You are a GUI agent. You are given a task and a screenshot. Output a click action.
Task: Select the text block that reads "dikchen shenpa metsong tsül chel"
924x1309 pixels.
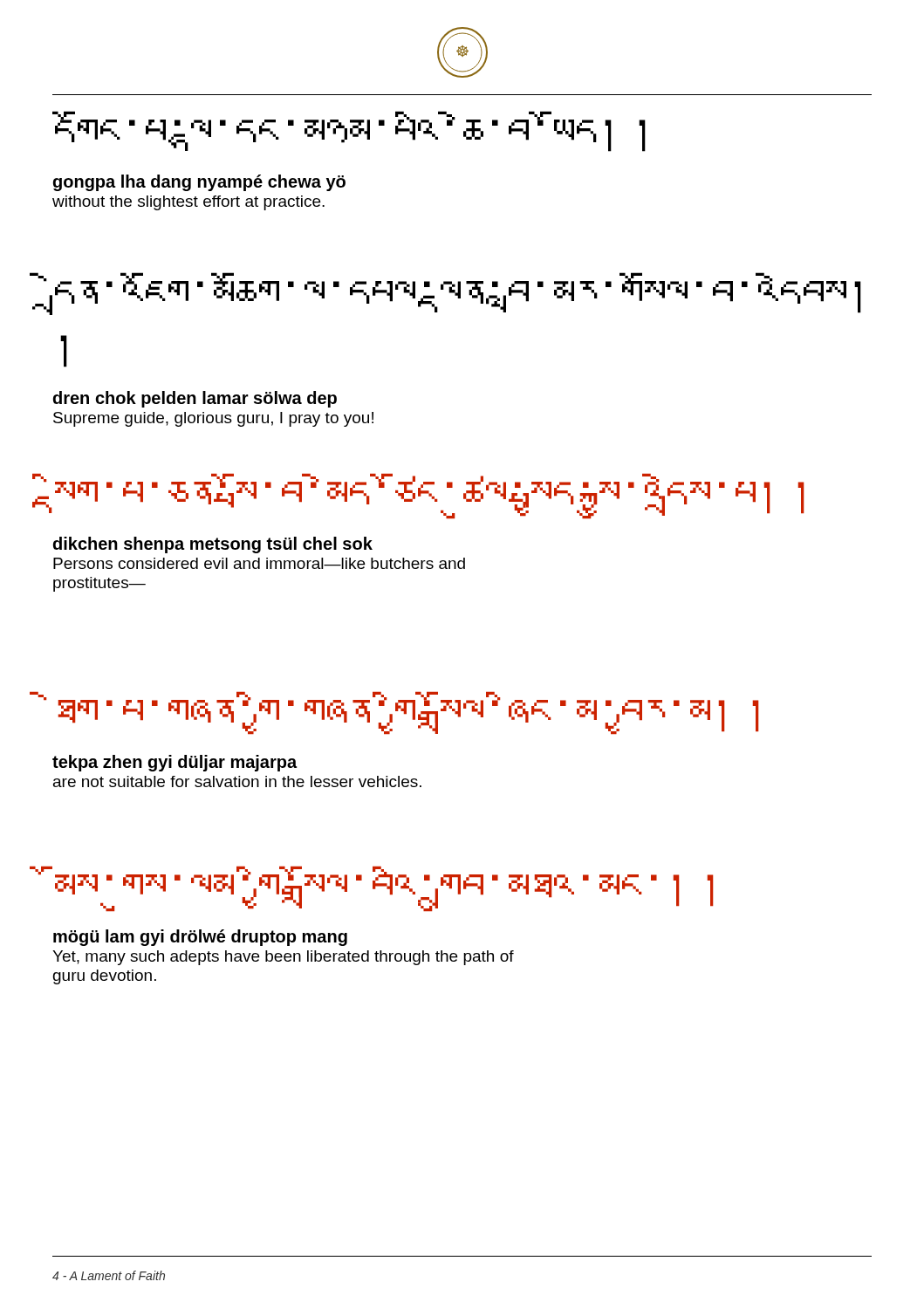212,544
